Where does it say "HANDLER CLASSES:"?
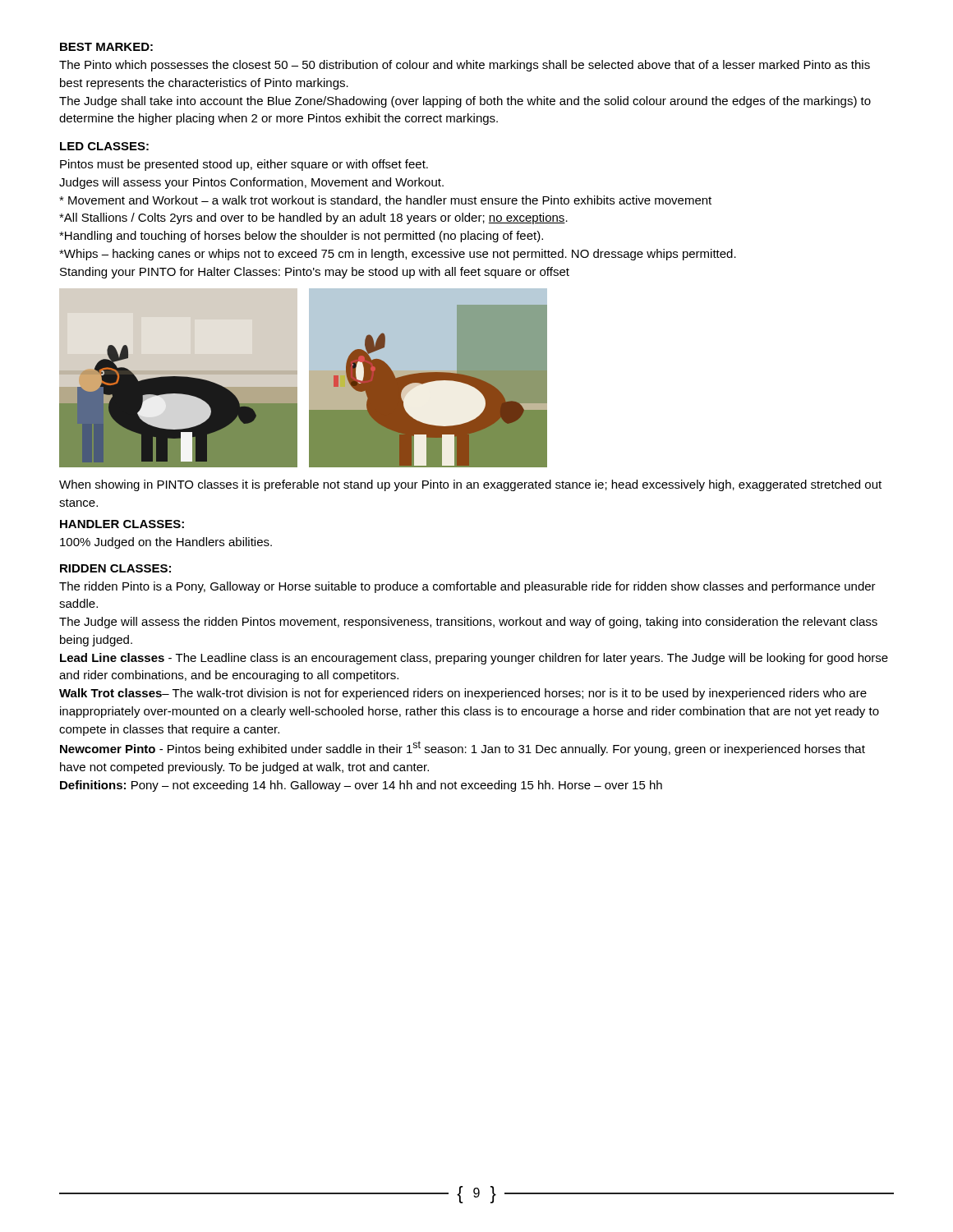The height and width of the screenshot is (1232, 953). pos(122,523)
